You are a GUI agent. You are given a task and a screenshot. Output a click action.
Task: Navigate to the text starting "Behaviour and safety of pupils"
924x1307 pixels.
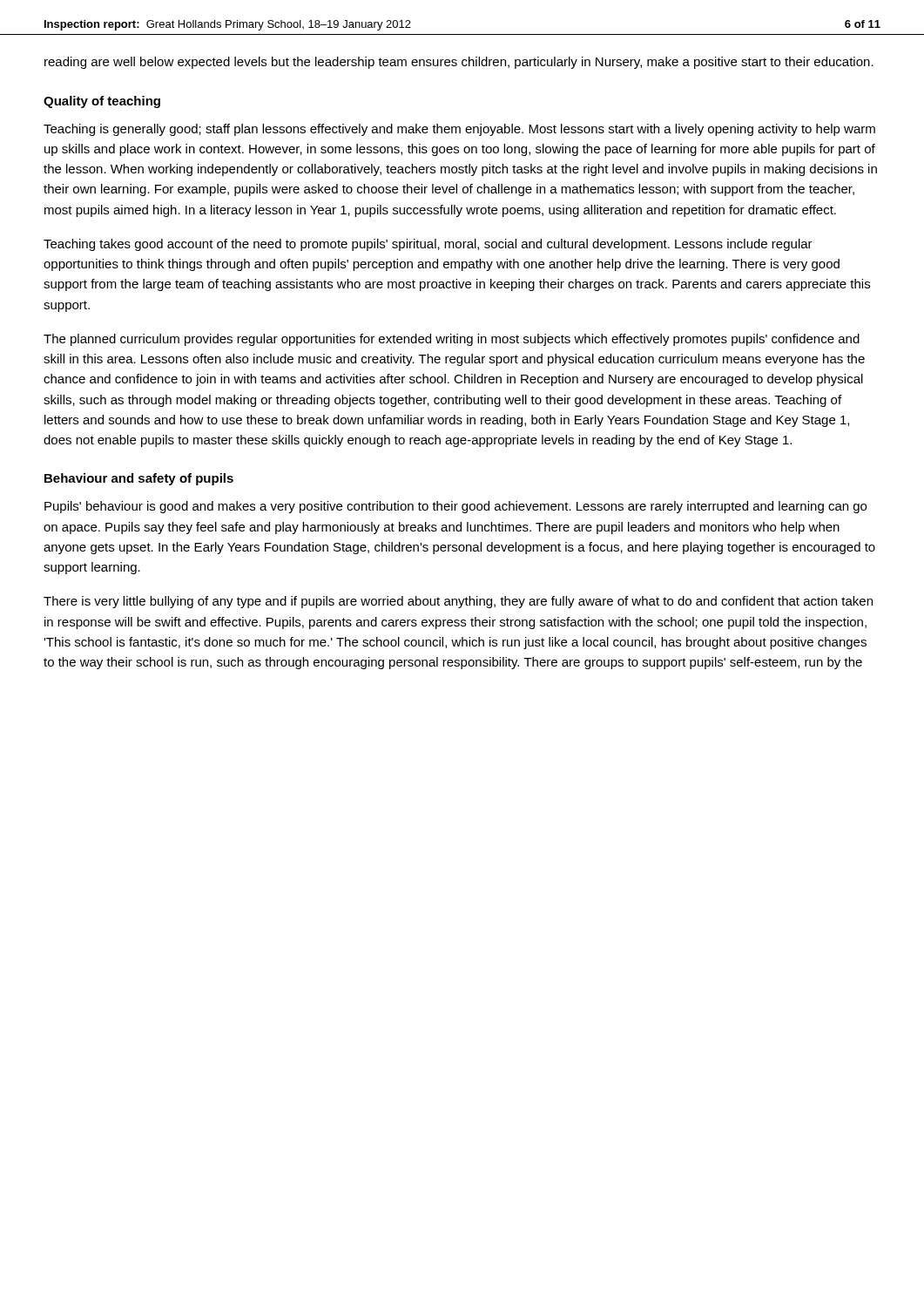click(x=139, y=478)
